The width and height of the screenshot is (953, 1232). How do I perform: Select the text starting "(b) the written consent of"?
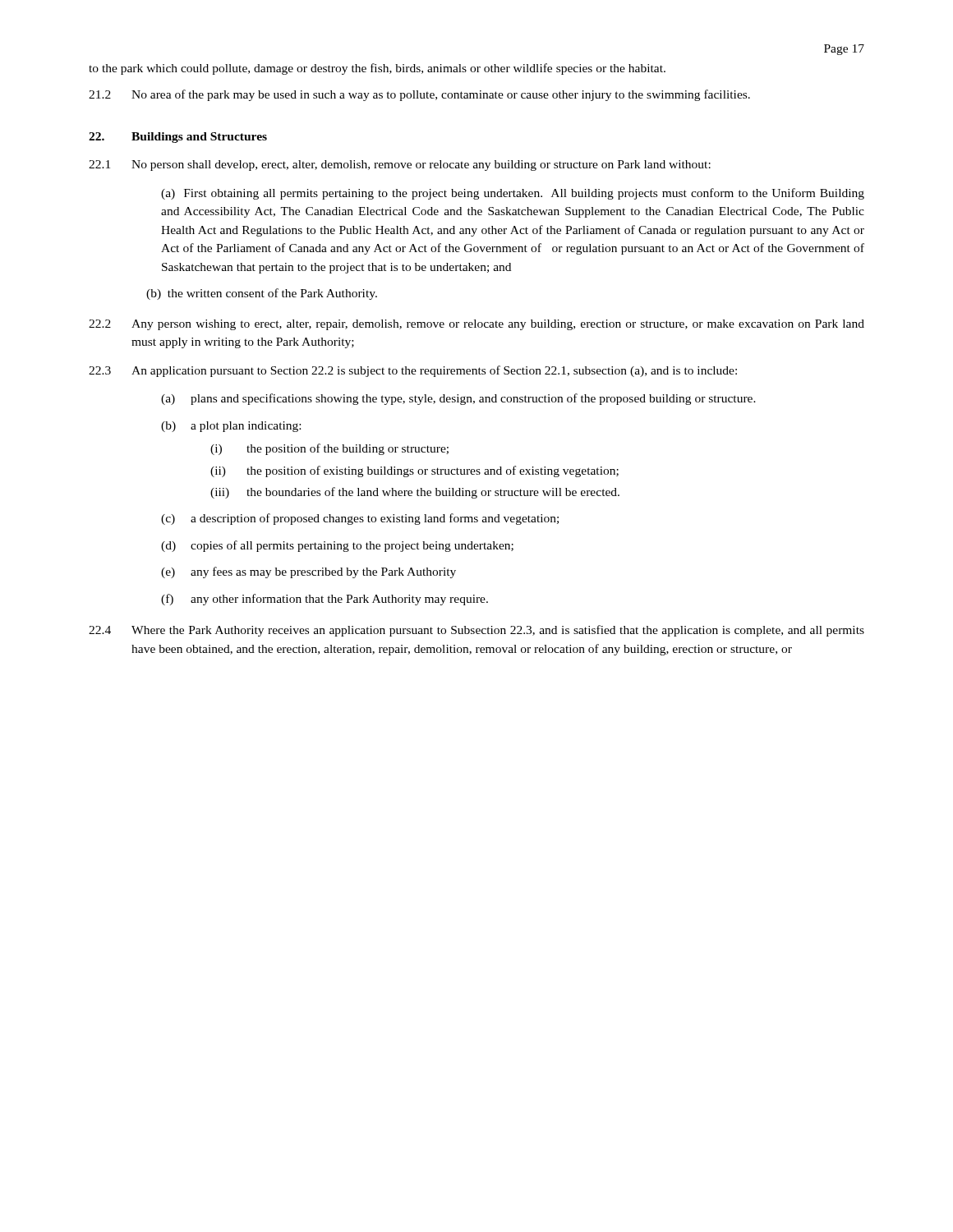pos(262,293)
